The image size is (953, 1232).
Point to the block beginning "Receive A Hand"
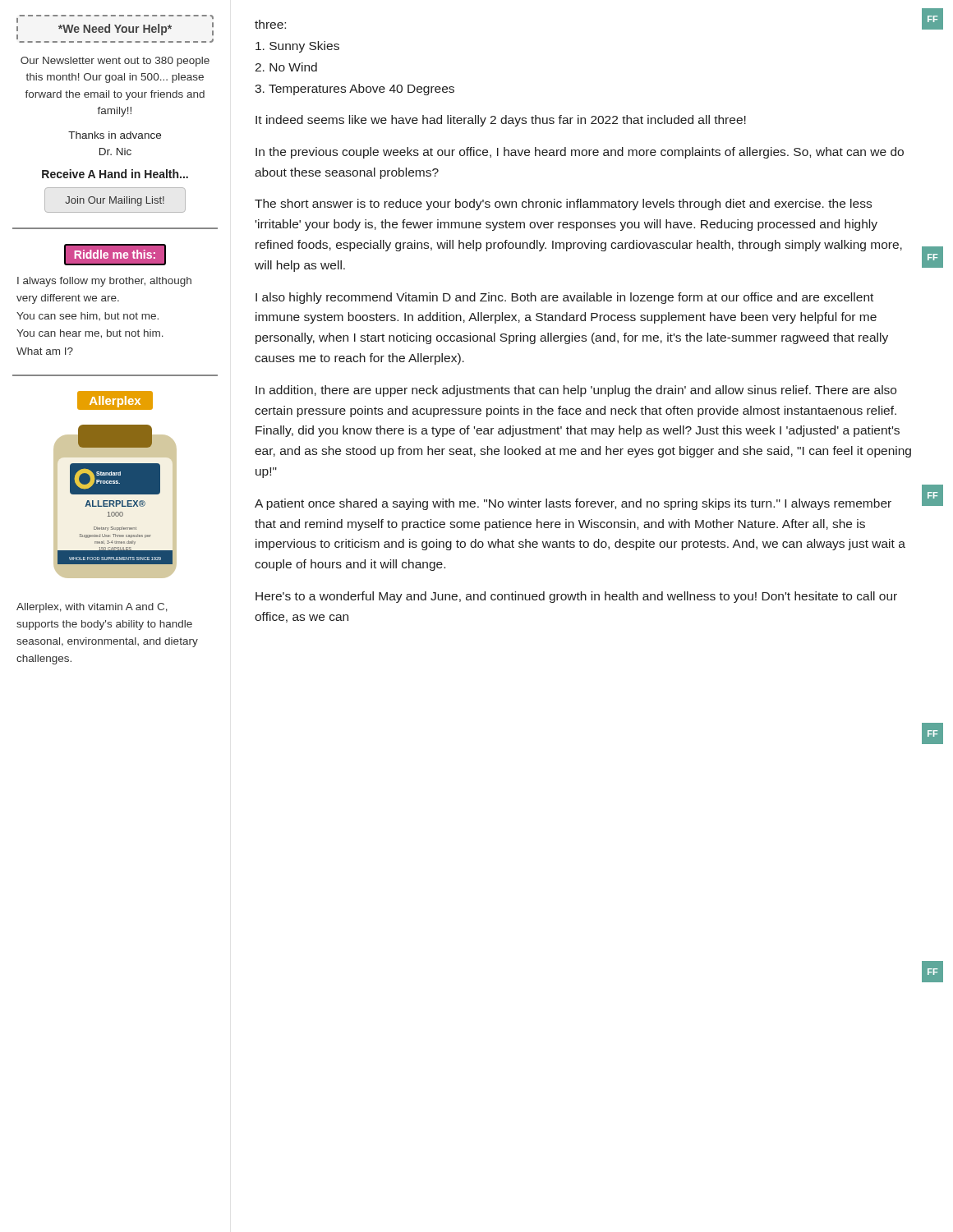pyautogui.click(x=115, y=174)
